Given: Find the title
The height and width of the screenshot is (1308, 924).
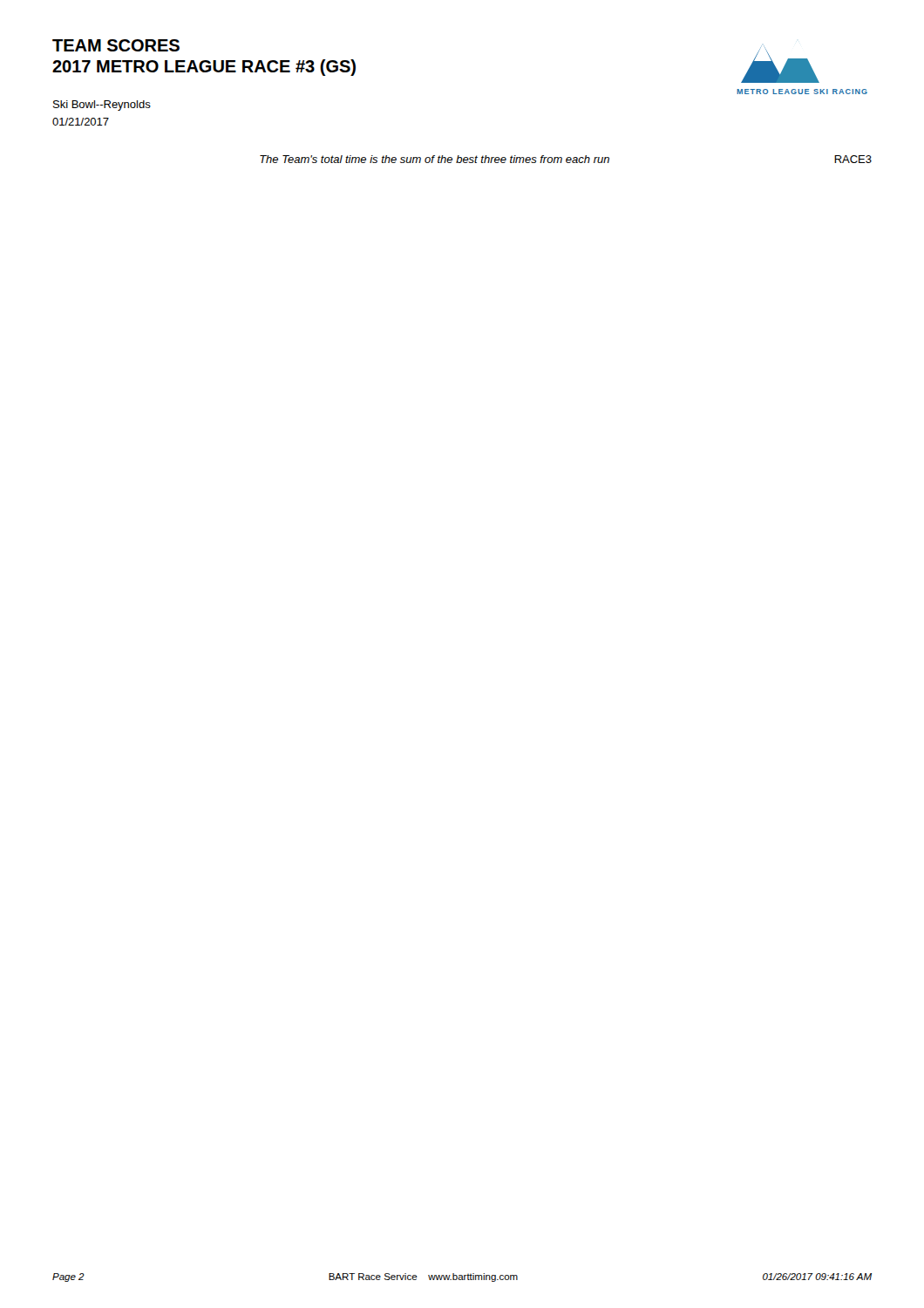Looking at the screenshot, I should coord(204,56).
